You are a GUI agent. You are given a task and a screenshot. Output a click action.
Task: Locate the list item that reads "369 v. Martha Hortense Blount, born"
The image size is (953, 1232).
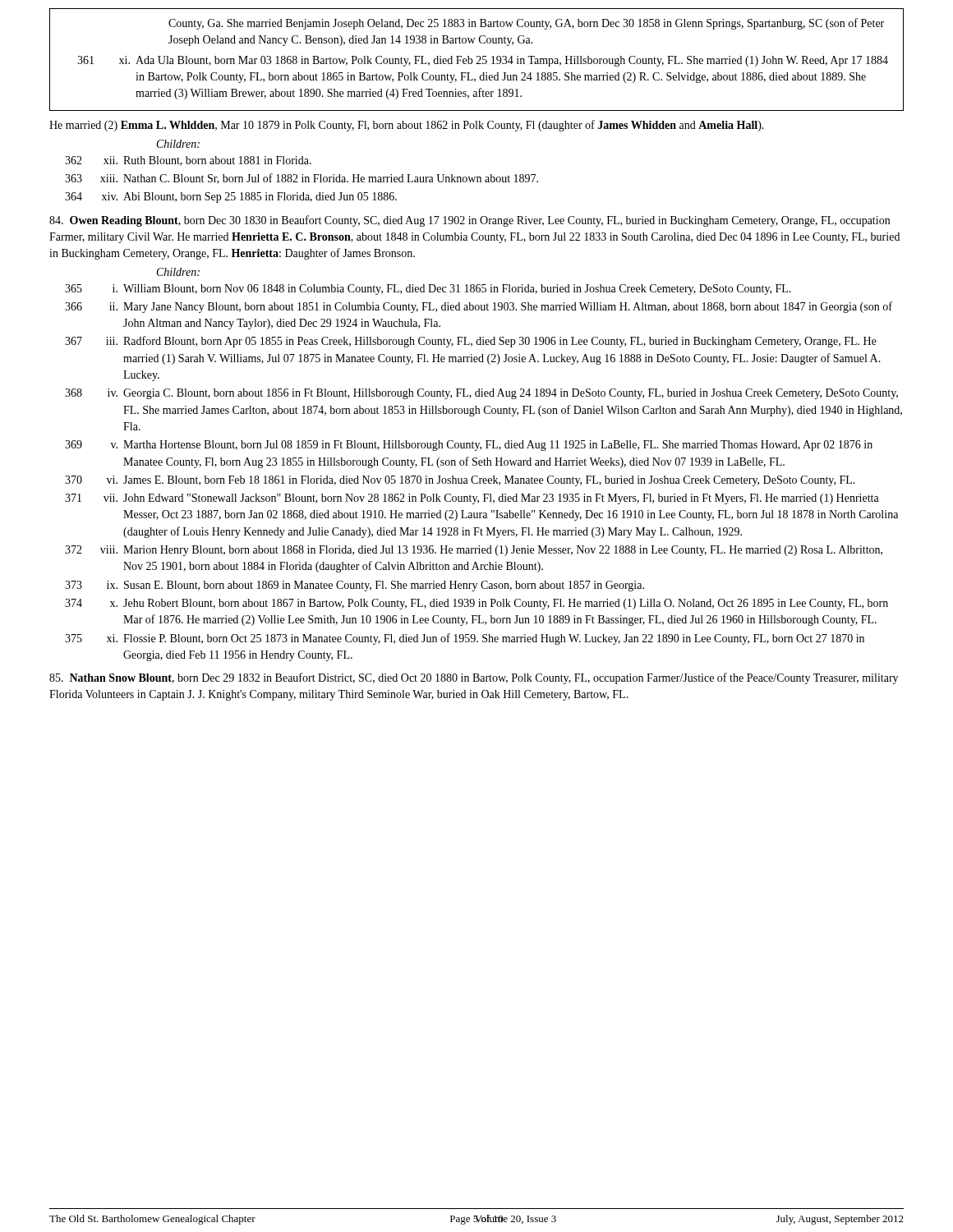click(476, 454)
